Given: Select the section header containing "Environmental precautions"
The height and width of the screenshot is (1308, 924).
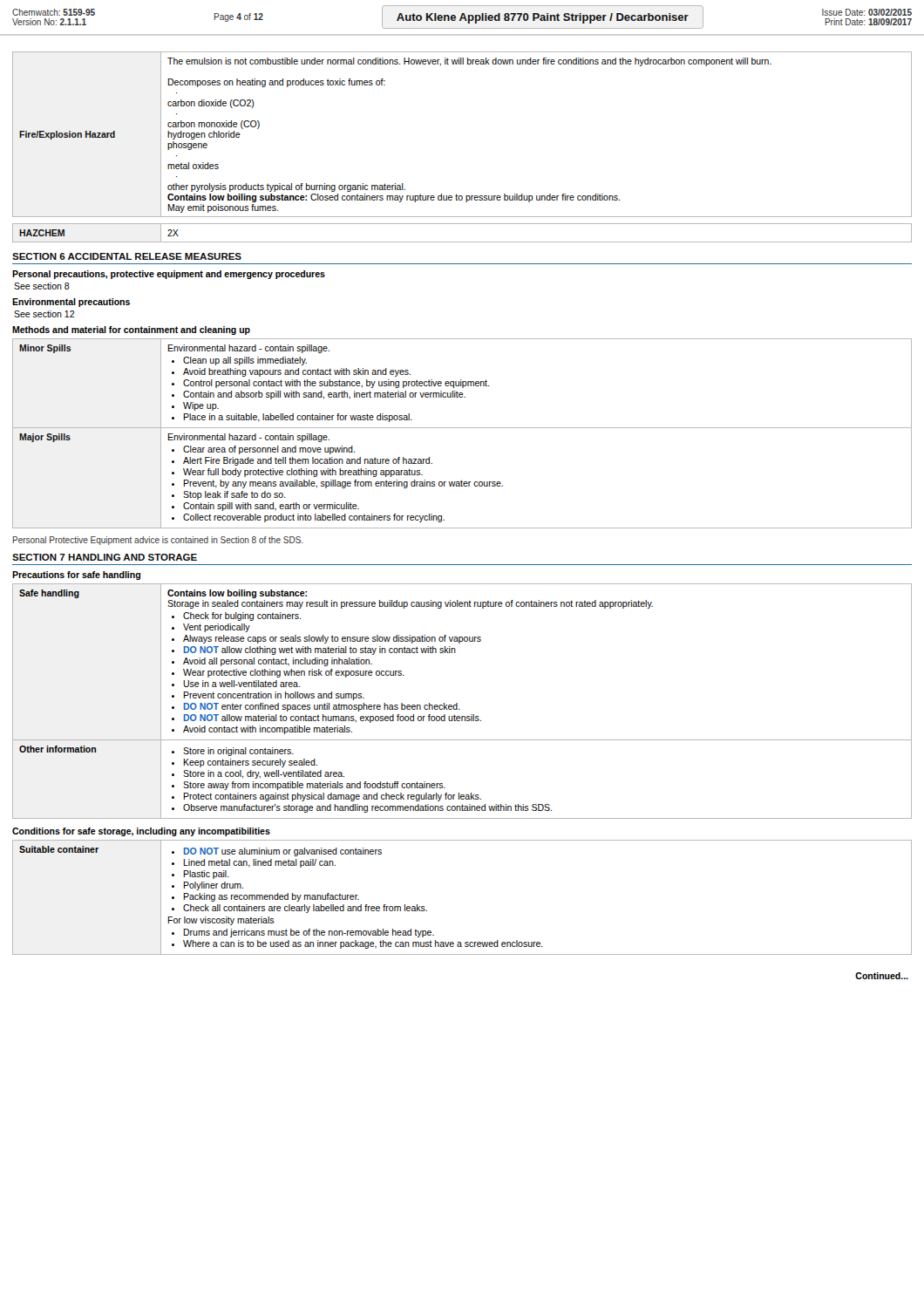Looking at the screenshot, I should (71, 302).
